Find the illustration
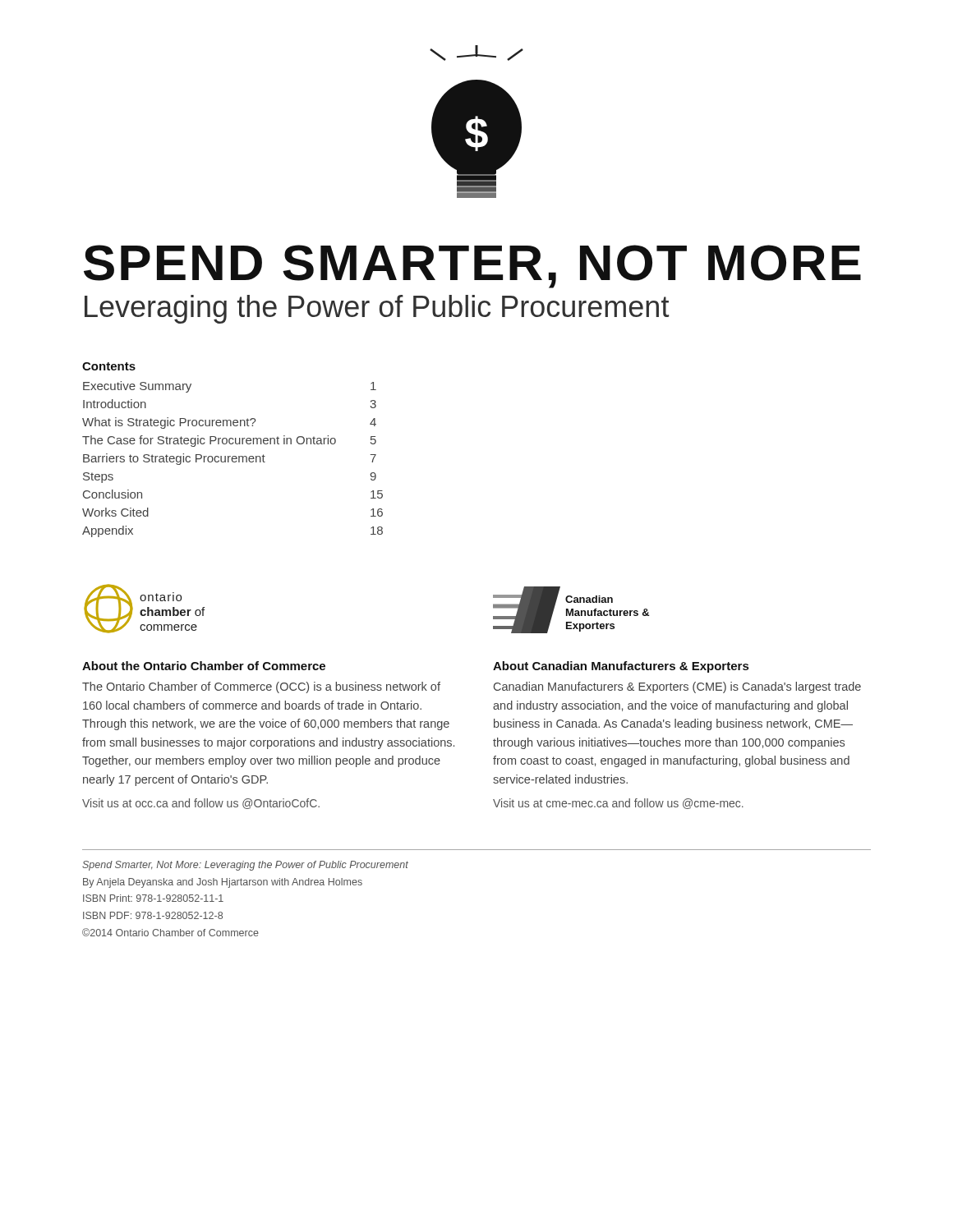 click(476, 110)
